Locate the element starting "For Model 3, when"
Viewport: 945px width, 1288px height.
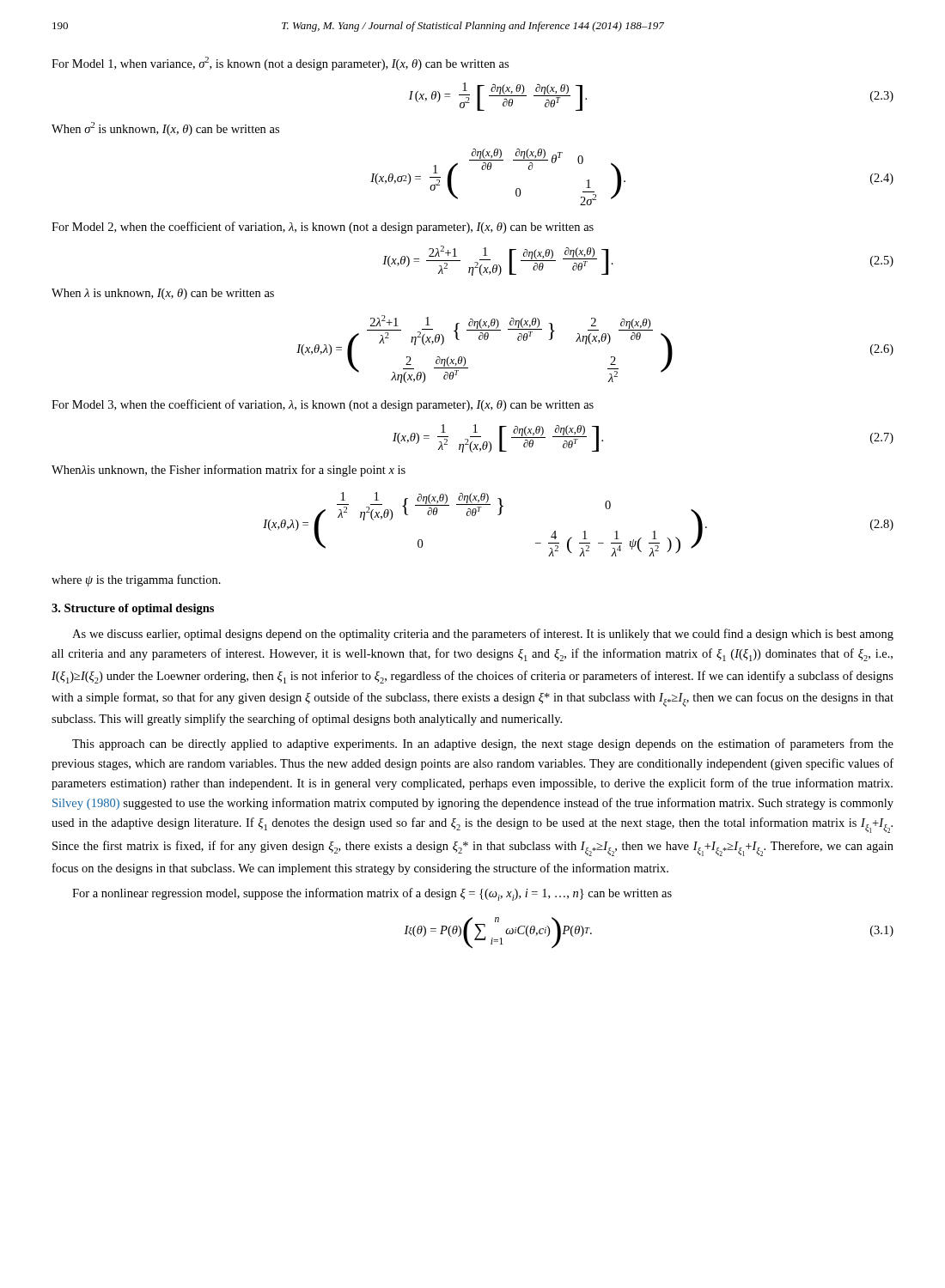point(323,405)
